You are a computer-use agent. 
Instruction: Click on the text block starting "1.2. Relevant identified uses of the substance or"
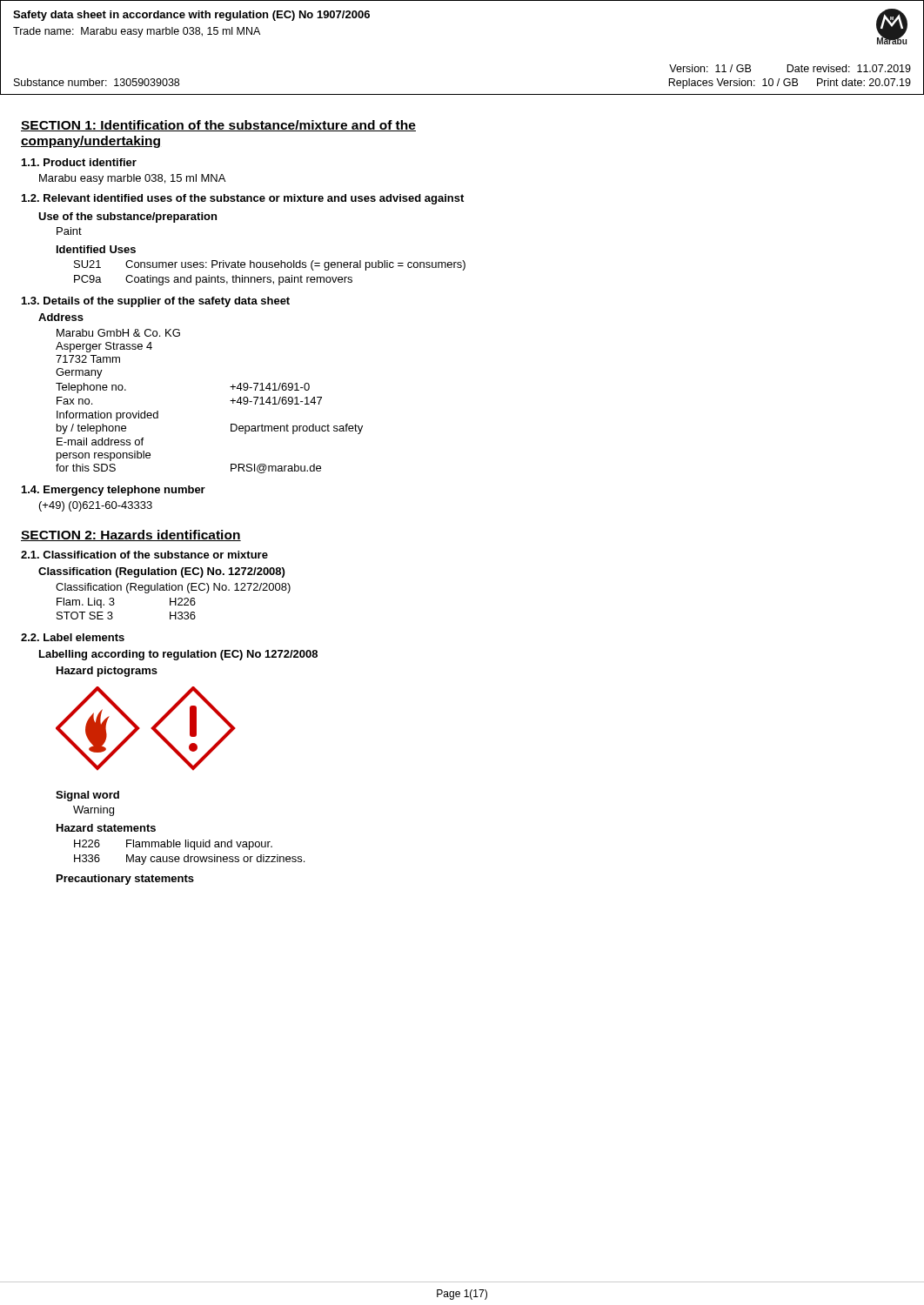(x=242, y=198)
